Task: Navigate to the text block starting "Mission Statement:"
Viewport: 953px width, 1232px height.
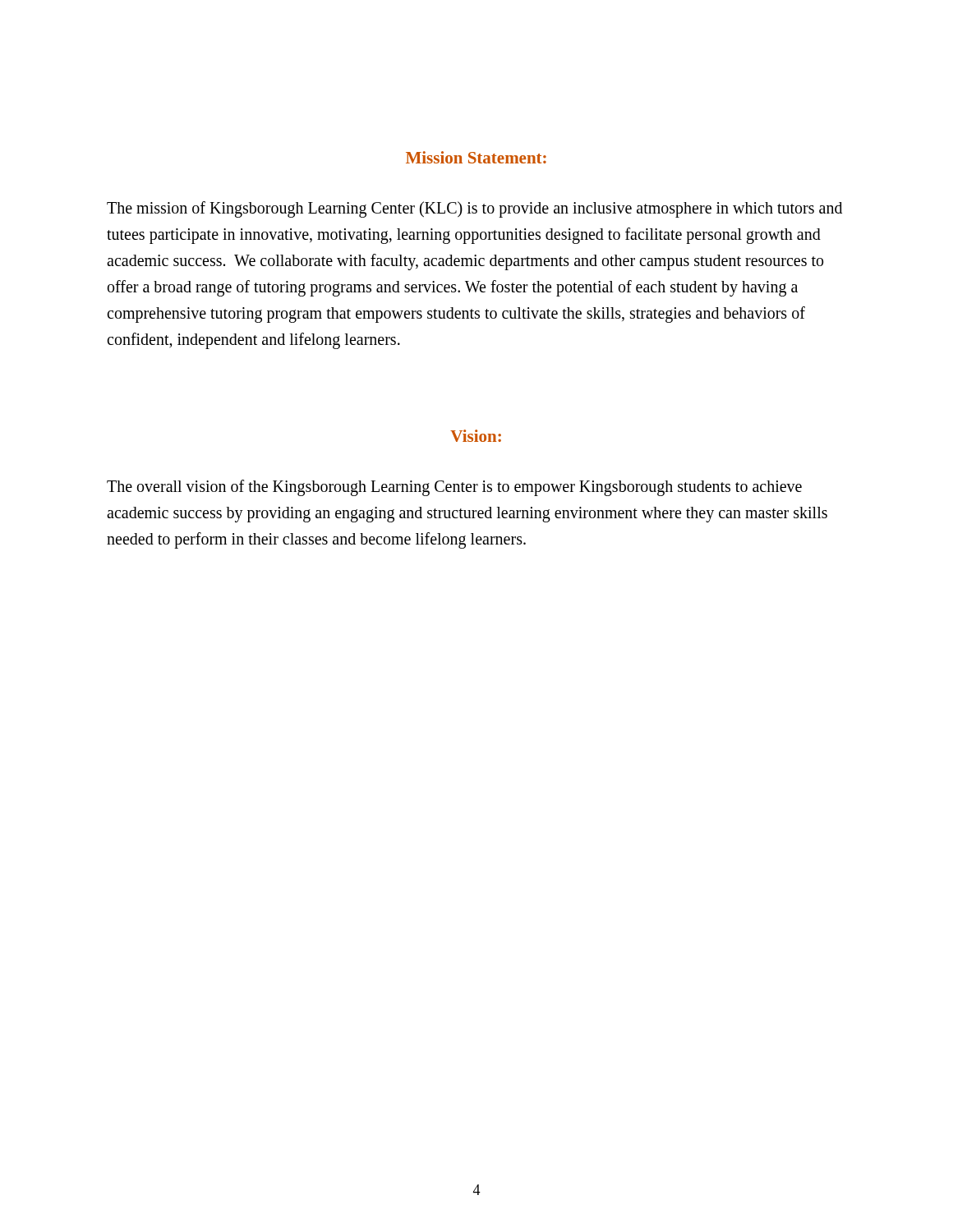Action: click(x=476, y=158)
